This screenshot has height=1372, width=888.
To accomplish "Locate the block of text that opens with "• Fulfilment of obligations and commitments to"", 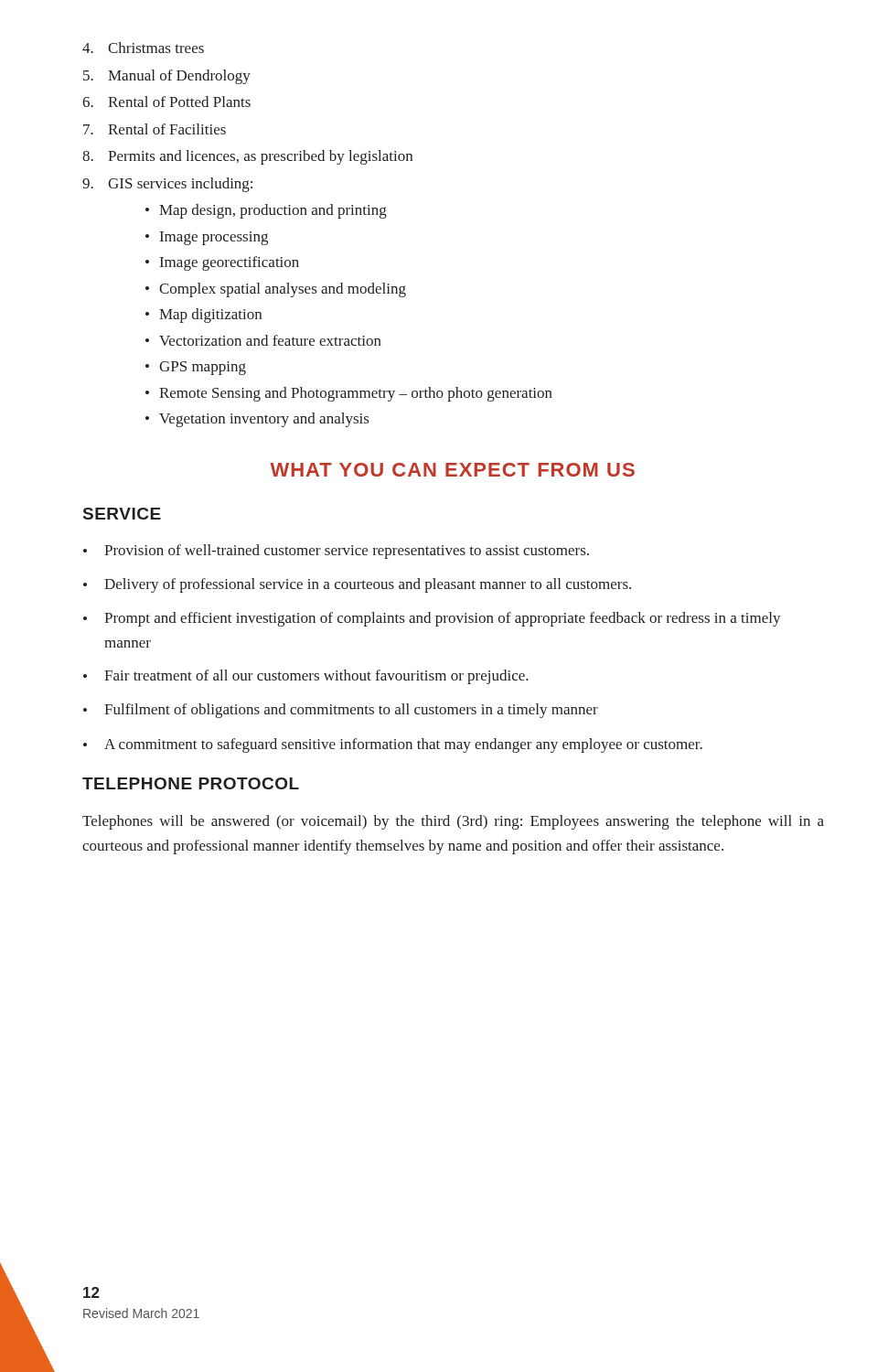I will [x=340, y=711].
